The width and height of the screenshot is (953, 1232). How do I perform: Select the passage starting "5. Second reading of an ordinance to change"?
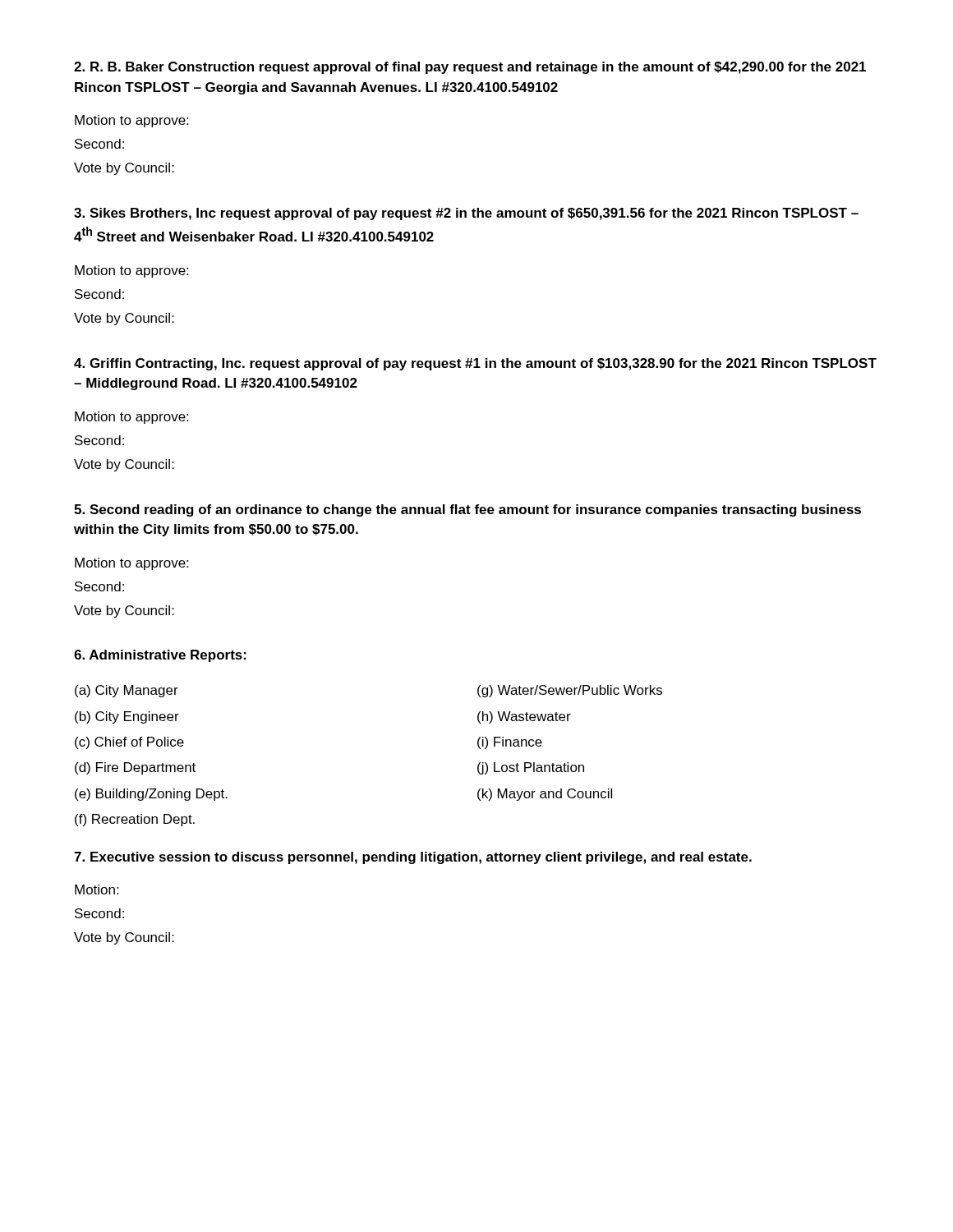(468, 519)
